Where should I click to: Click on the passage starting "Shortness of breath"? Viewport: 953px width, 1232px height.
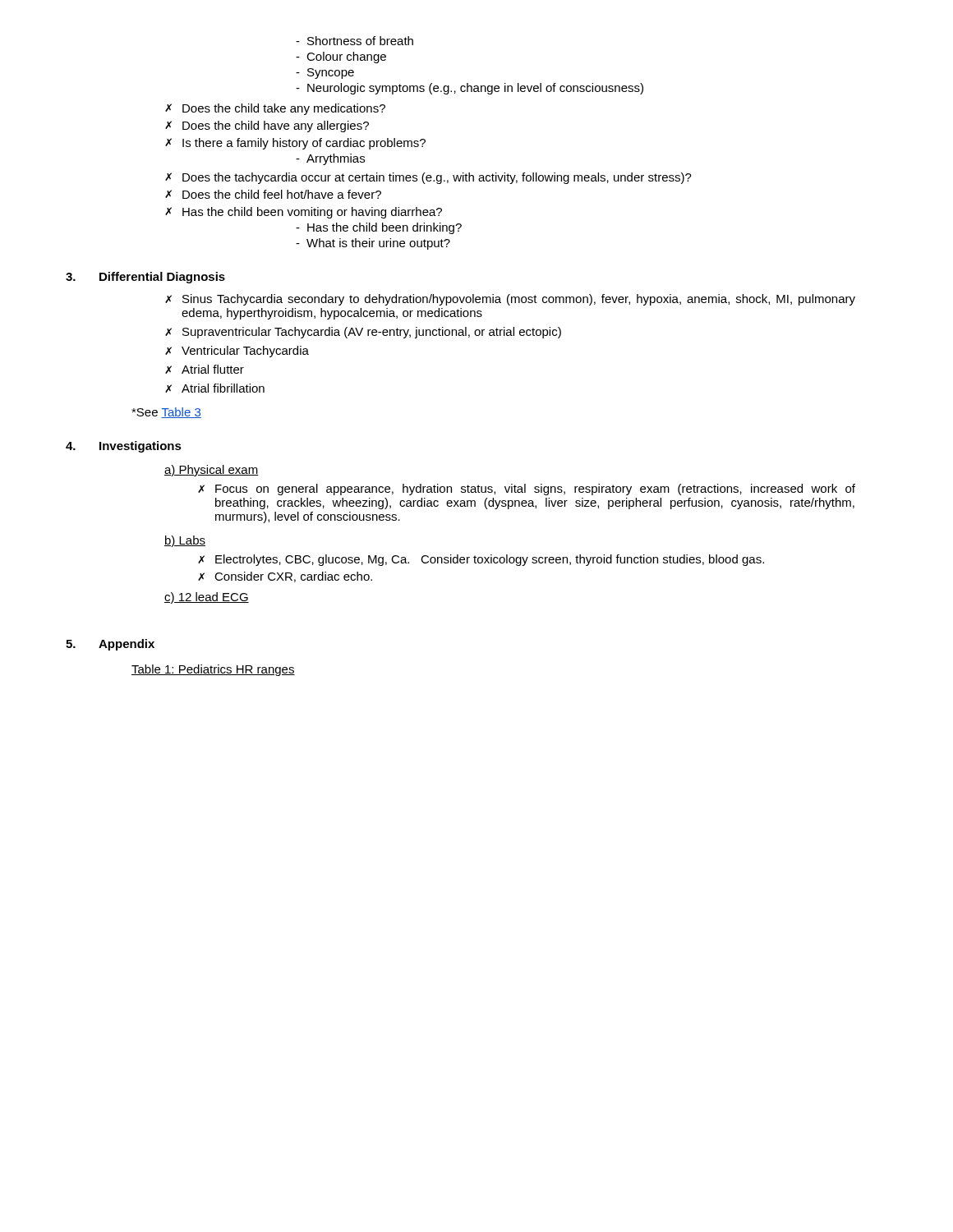pos(354,41)
